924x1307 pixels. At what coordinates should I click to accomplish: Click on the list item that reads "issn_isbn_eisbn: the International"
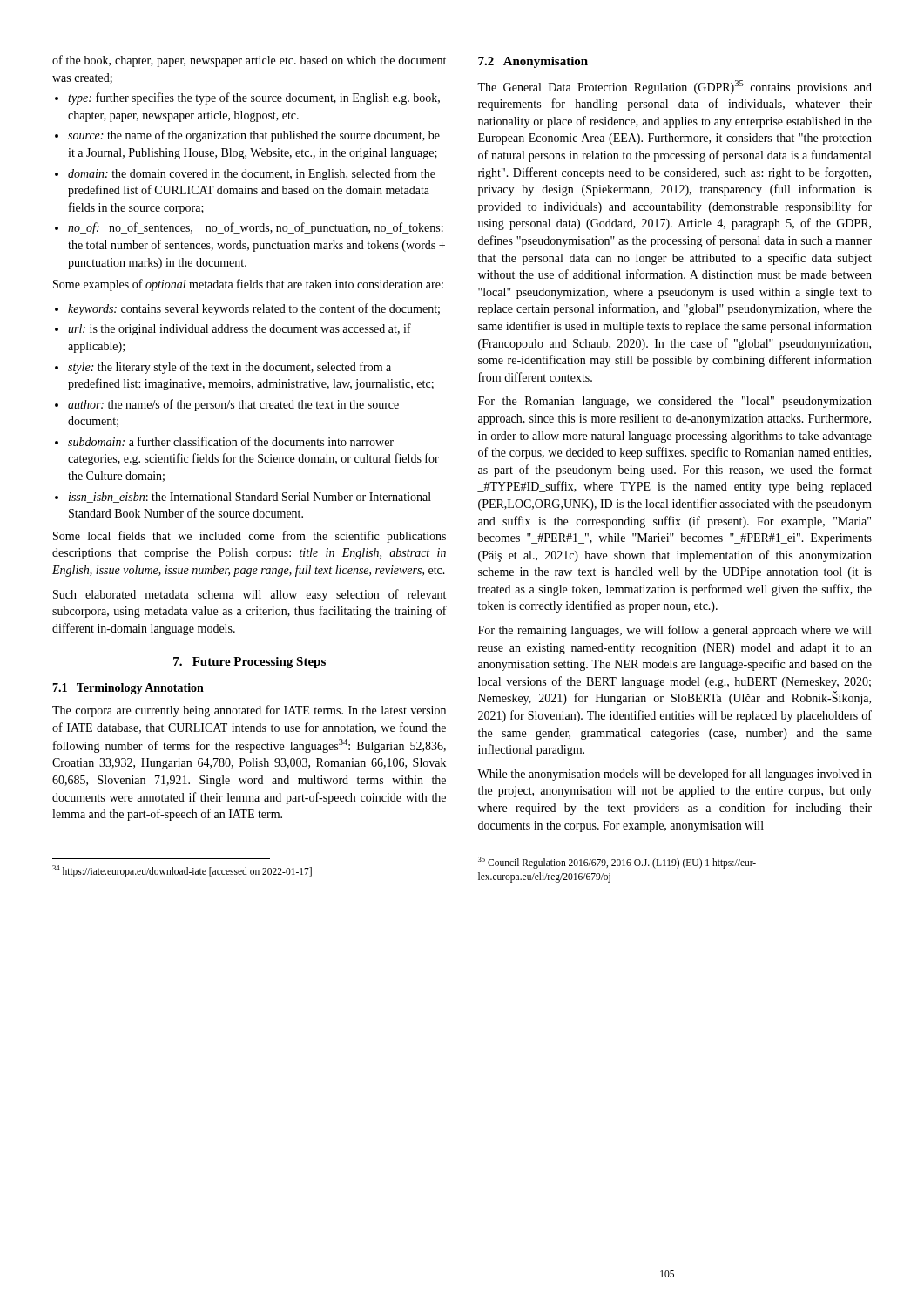[257, 506]
